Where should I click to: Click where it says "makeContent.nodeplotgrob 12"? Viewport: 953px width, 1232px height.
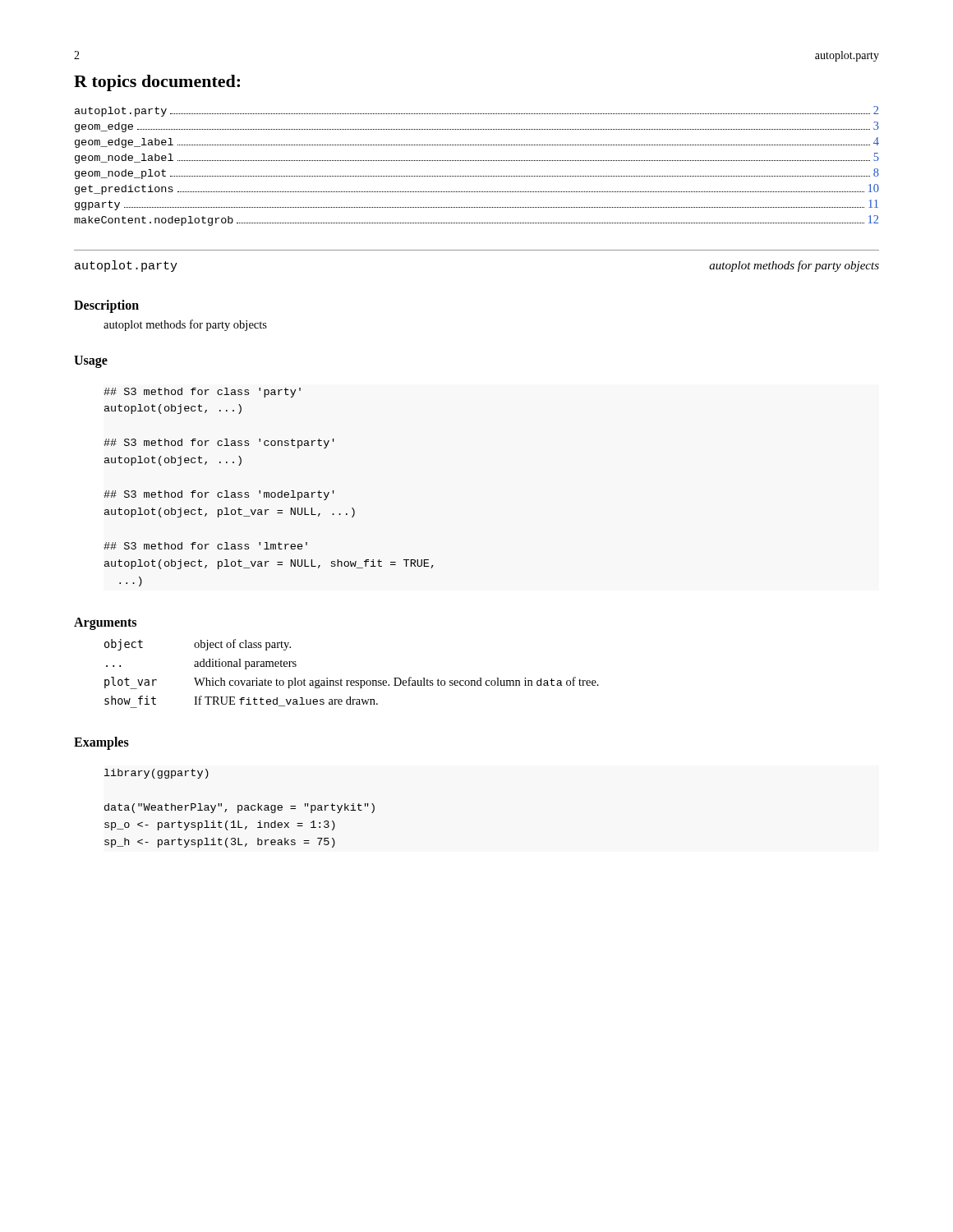tap(476, 220)
